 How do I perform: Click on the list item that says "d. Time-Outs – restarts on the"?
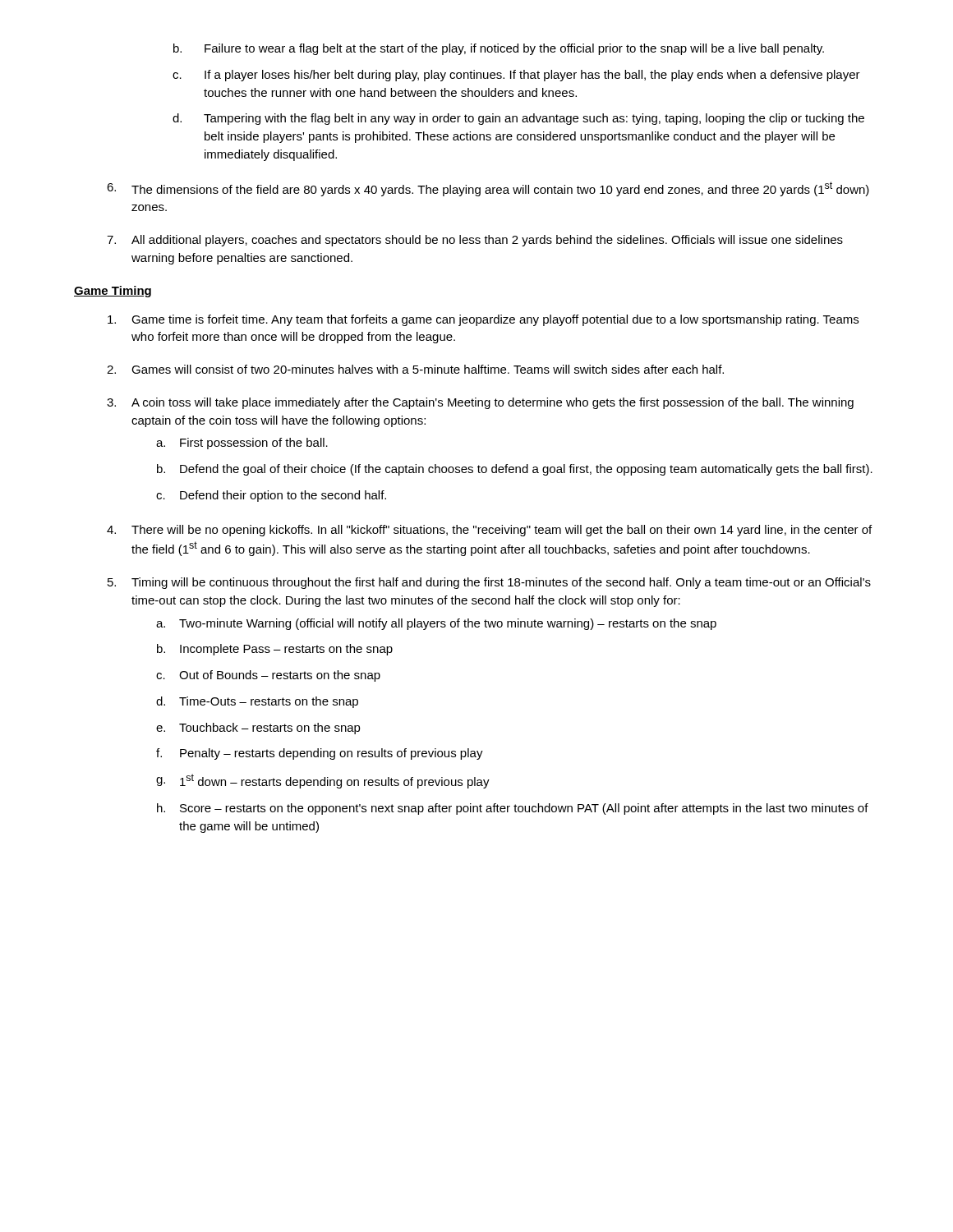(257, 702)
